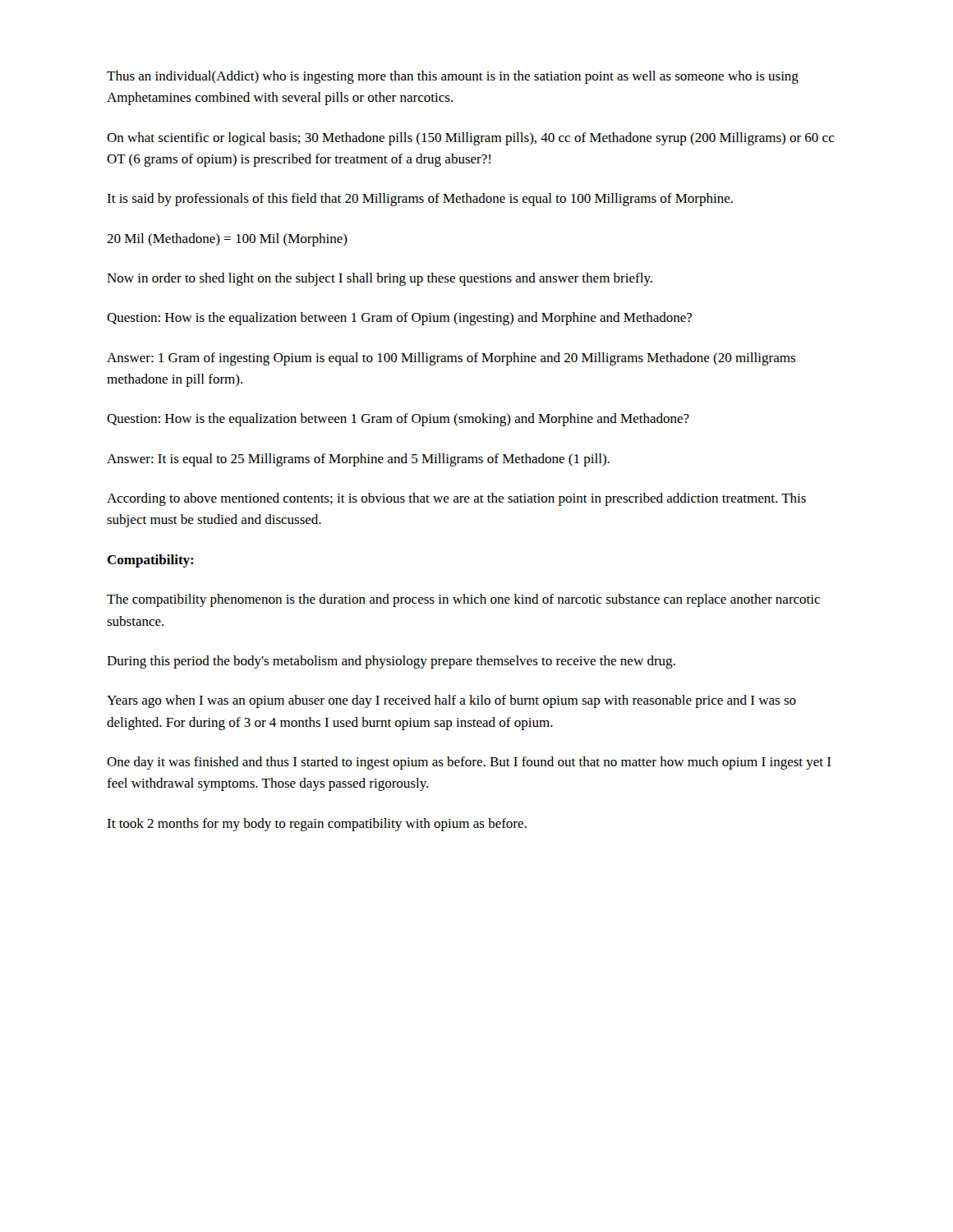
Task: Where is the passage that starts "Thus an individual(Addict) who is ingesting more than"?
Action: pyautogui.click(x=453, y=87)
